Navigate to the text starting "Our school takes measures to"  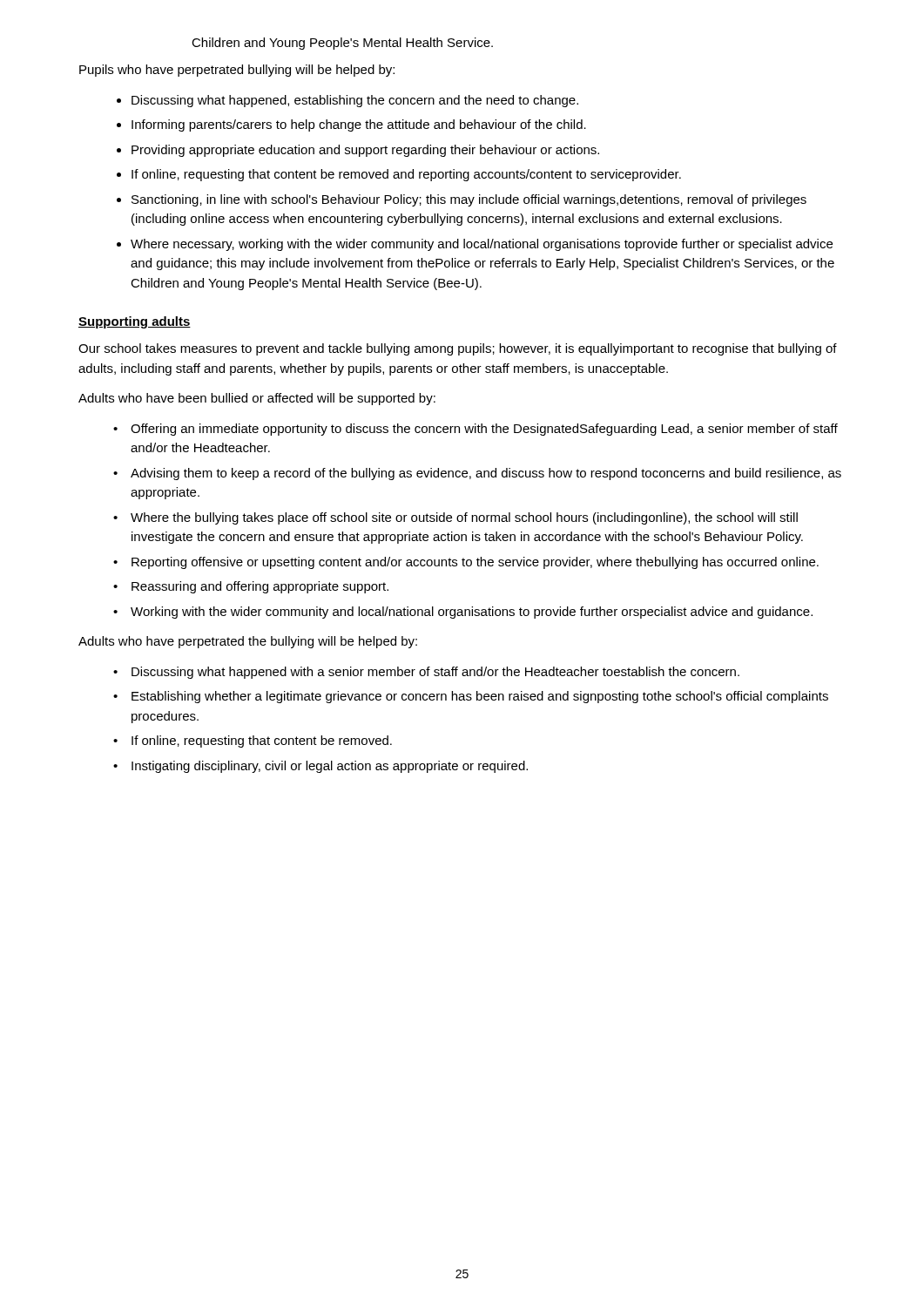coord(457,358)
